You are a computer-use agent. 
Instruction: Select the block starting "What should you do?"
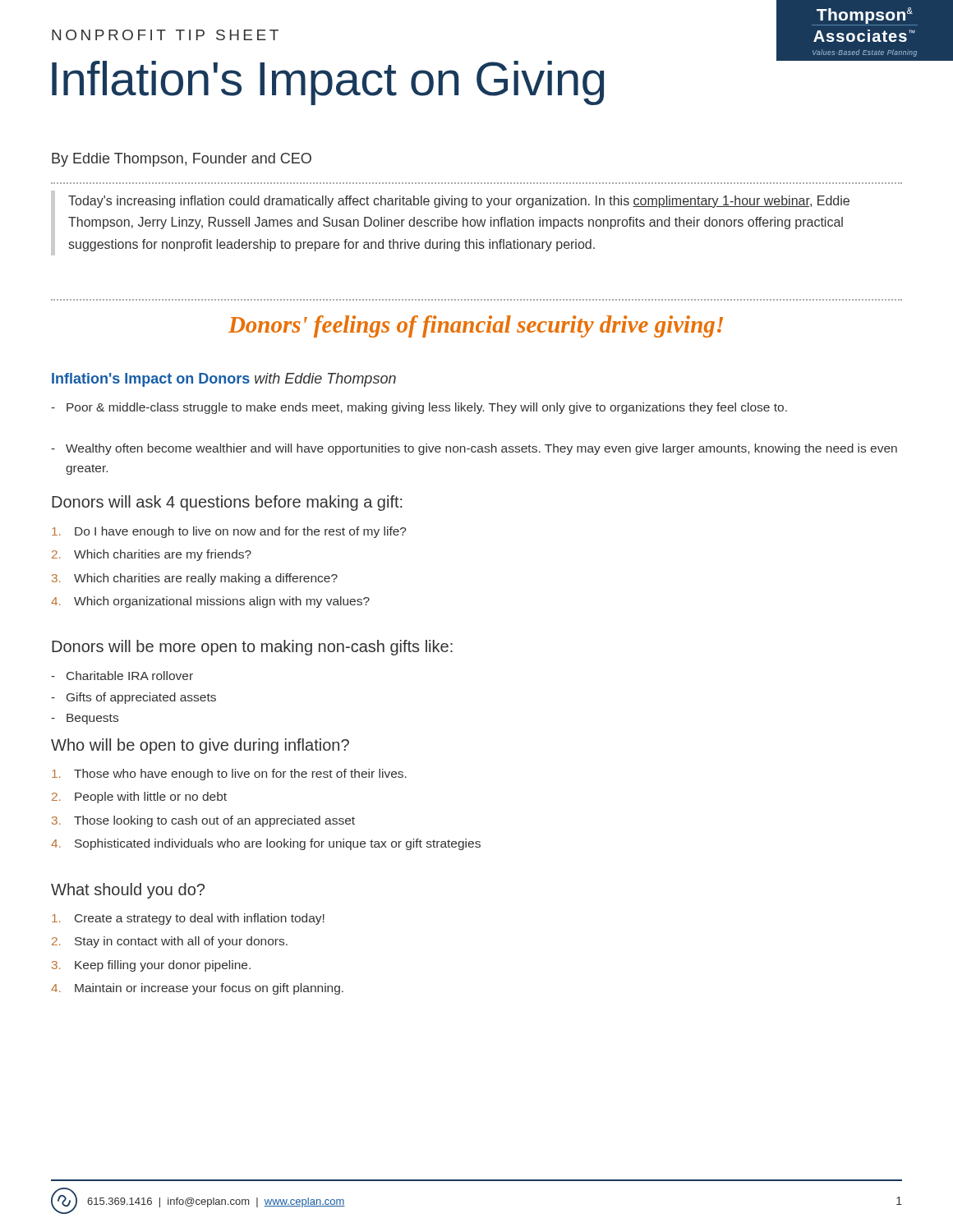click(x=128, y=890)
